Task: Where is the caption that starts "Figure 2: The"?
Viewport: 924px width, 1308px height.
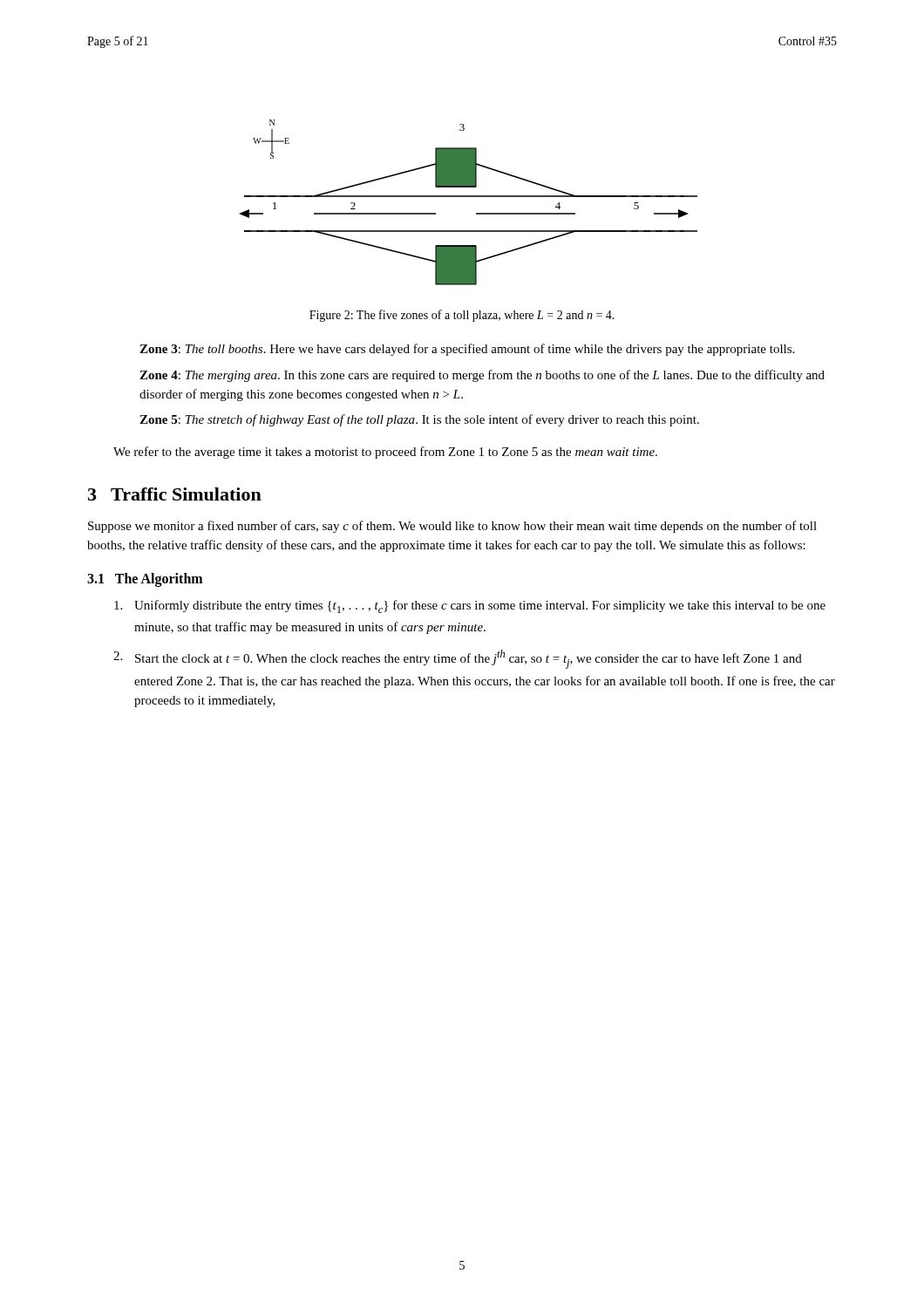Action: (x=462, y=315)
